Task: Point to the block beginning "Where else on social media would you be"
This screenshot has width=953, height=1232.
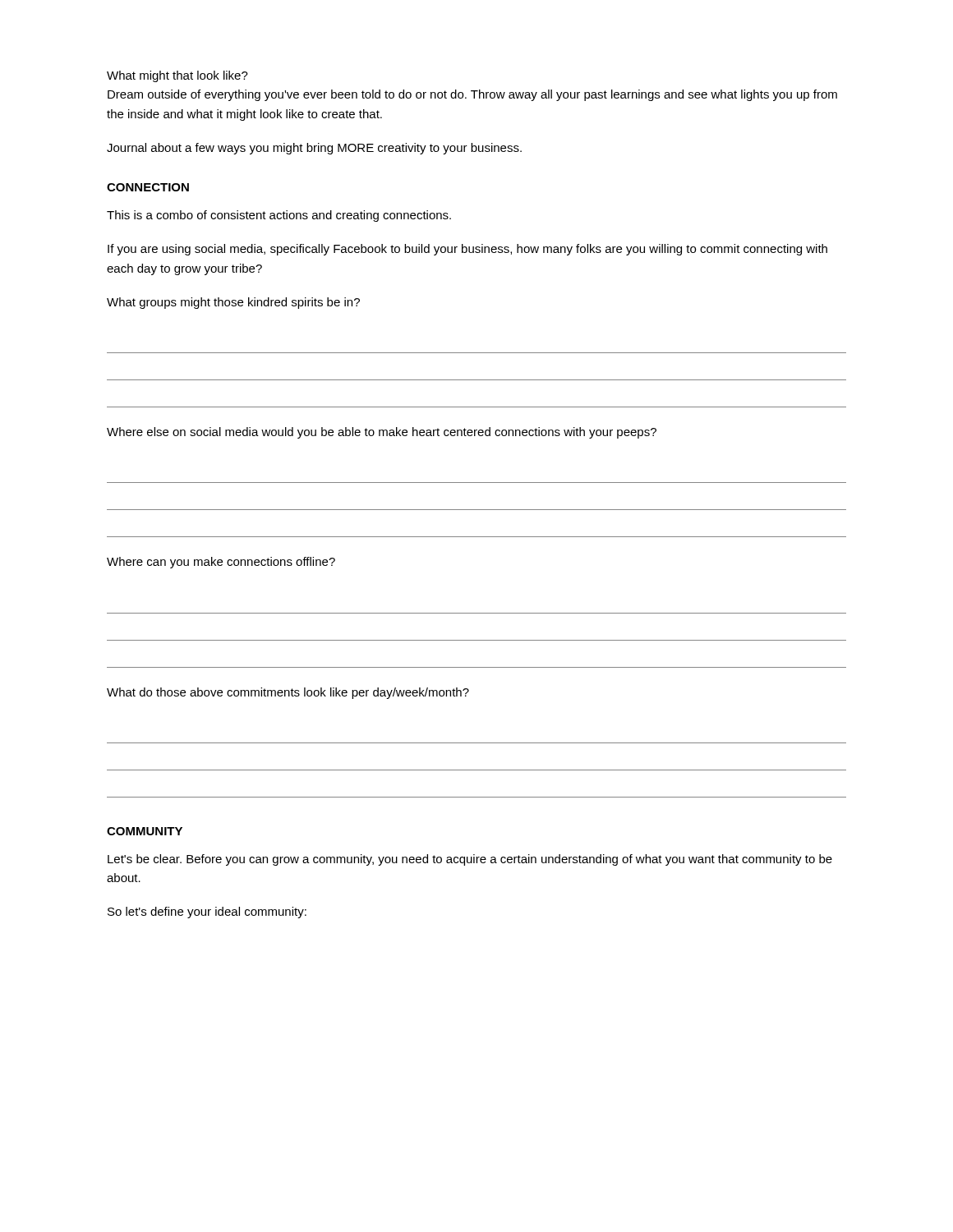Action: [382, 432]
